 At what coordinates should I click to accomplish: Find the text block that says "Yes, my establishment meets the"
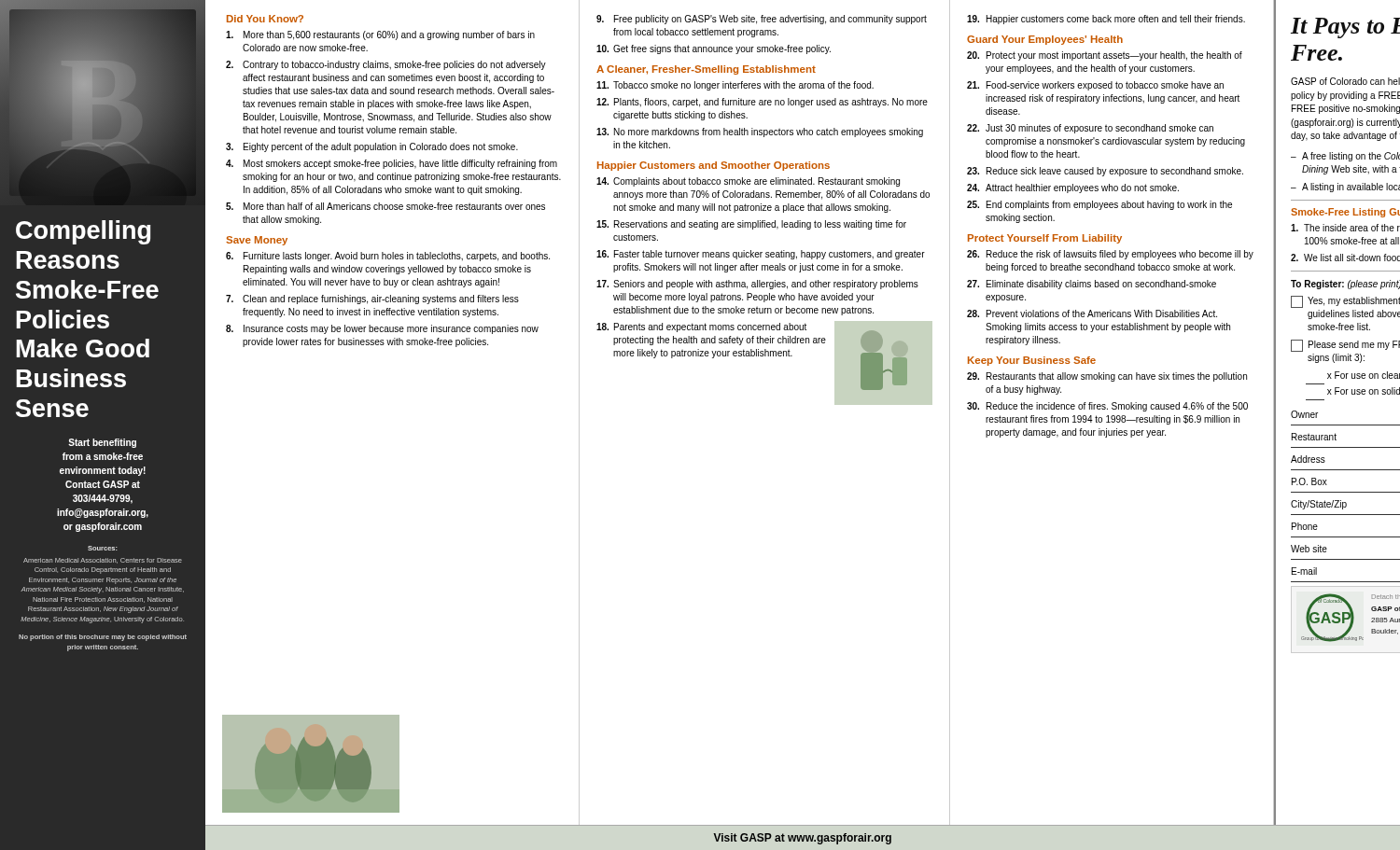coord(1345,348)
